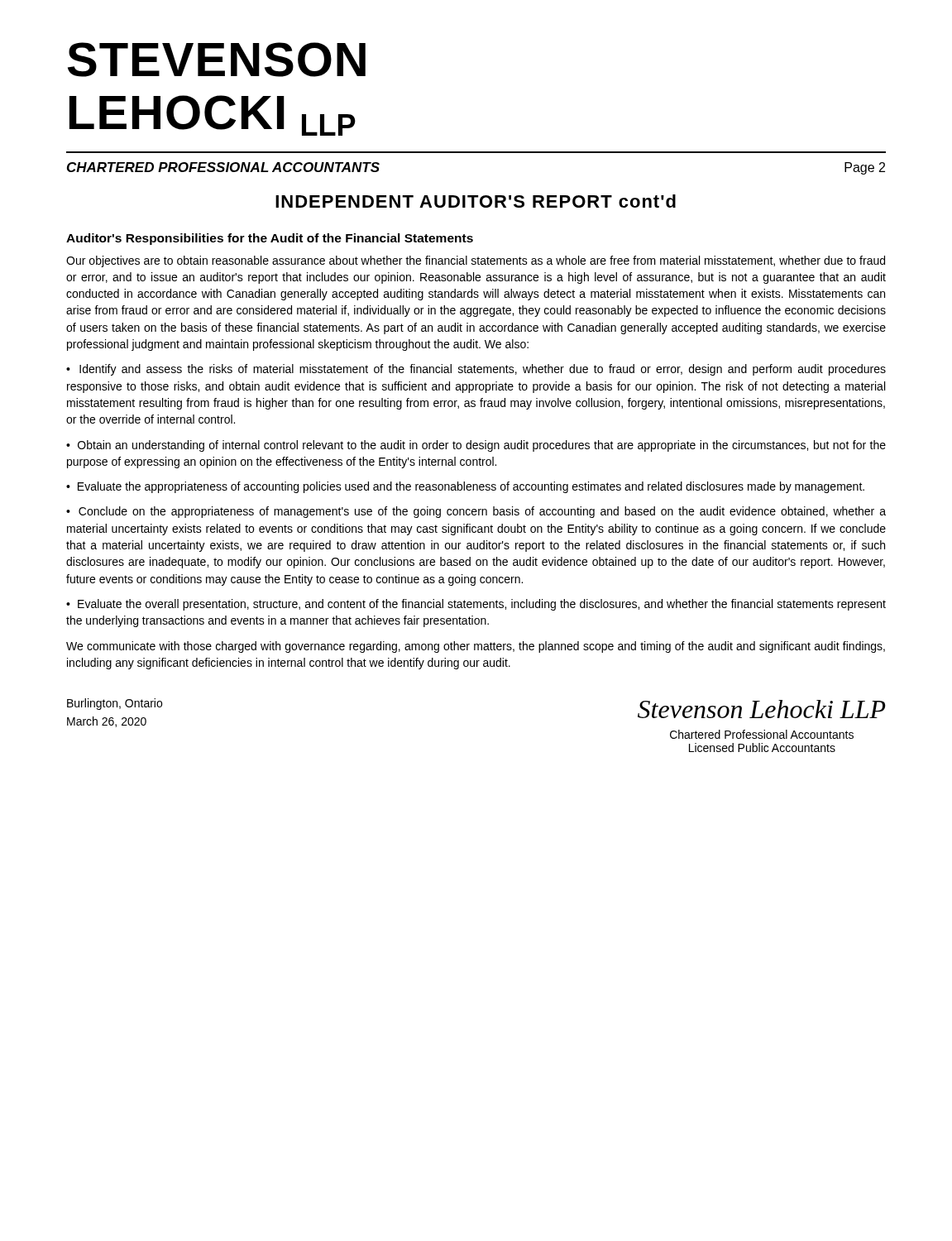Find the block on this page that starts "• Identify and"
This screenshot has height=1241, width=952.
click(x=476, y=394)
